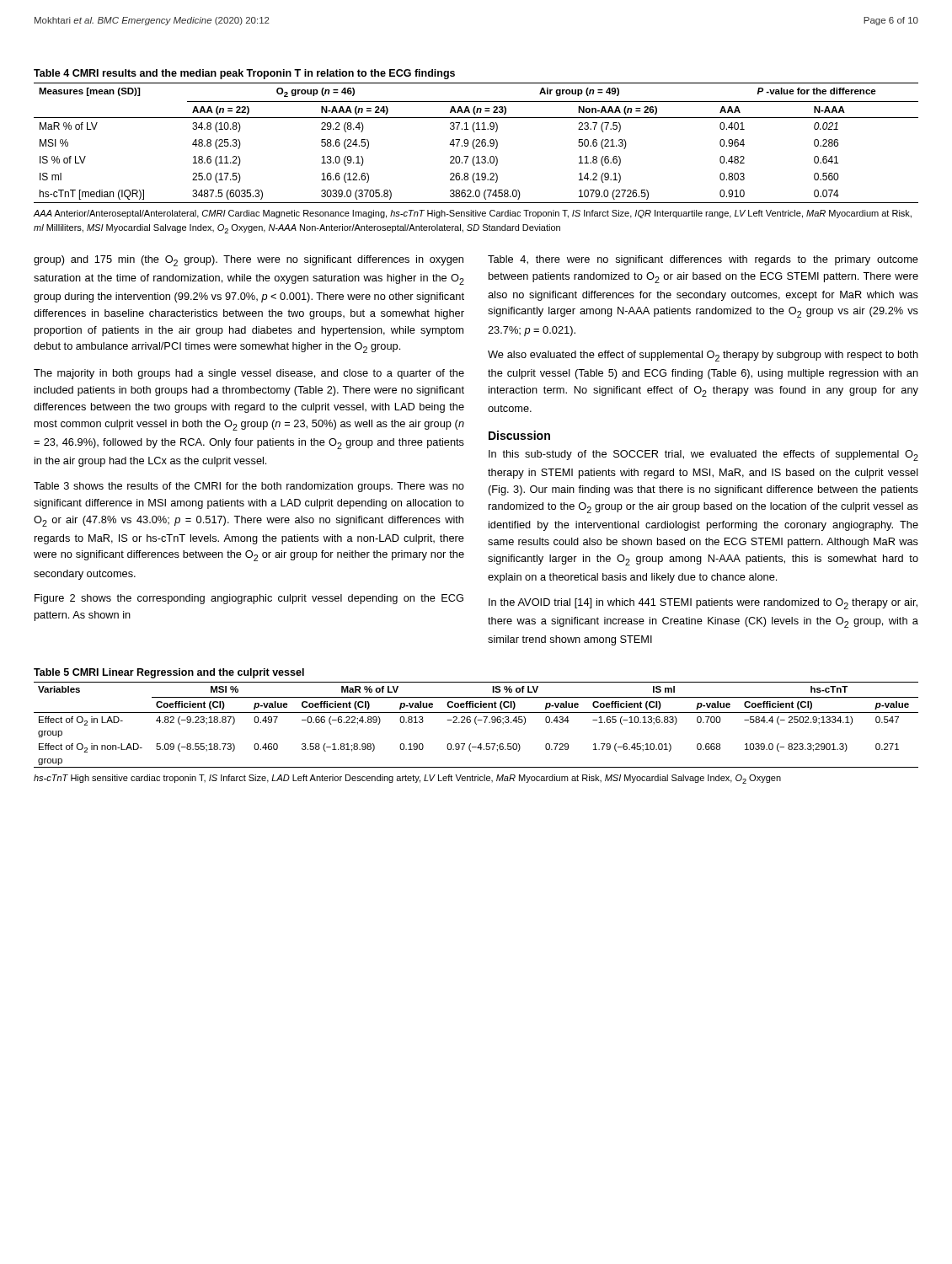Select the text starting "We also evaluated the"
Screen dimensions: 1264x952
click(703, 382)
